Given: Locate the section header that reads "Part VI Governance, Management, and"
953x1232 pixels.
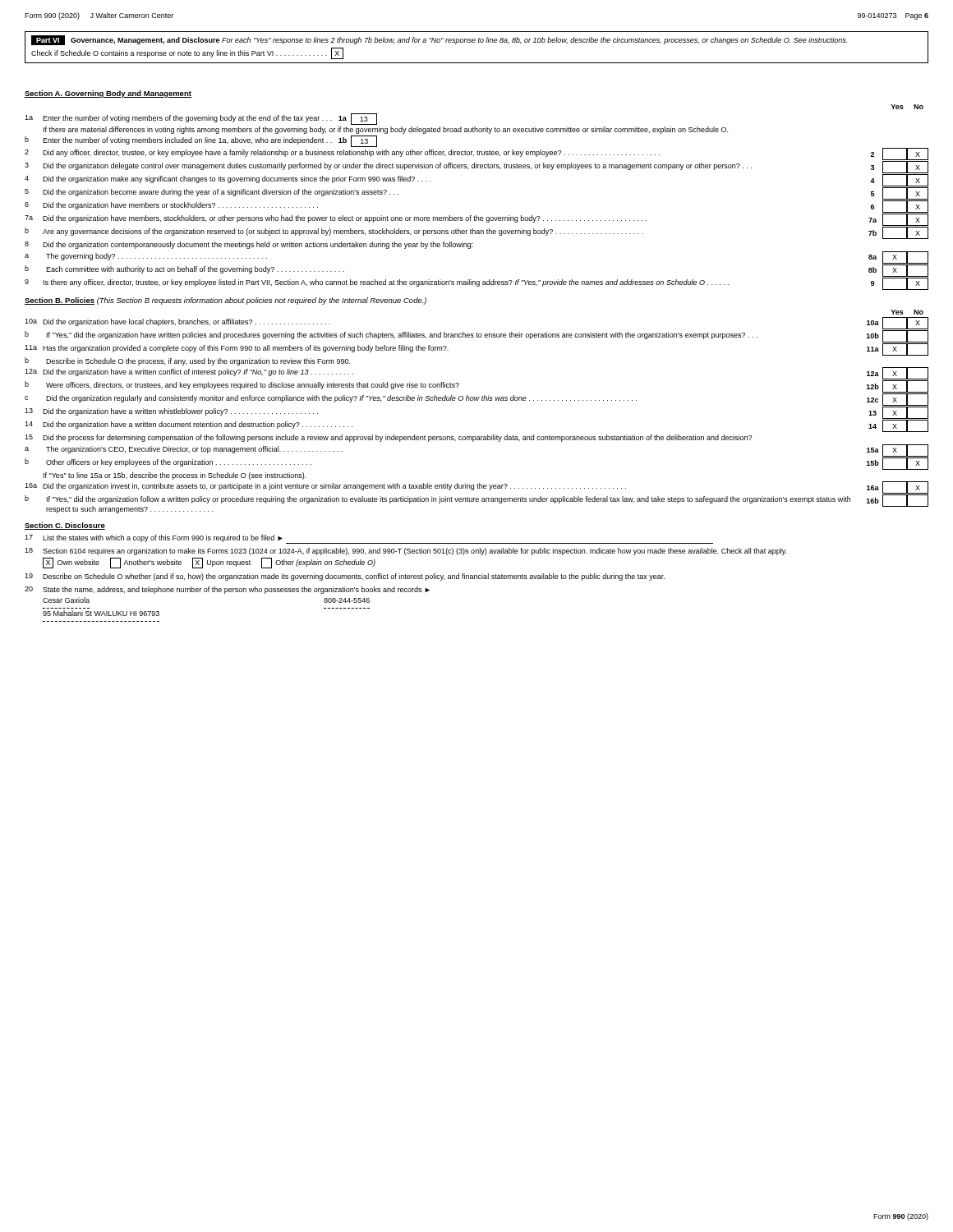Looking at the screenshot, I should click(476, 47).
